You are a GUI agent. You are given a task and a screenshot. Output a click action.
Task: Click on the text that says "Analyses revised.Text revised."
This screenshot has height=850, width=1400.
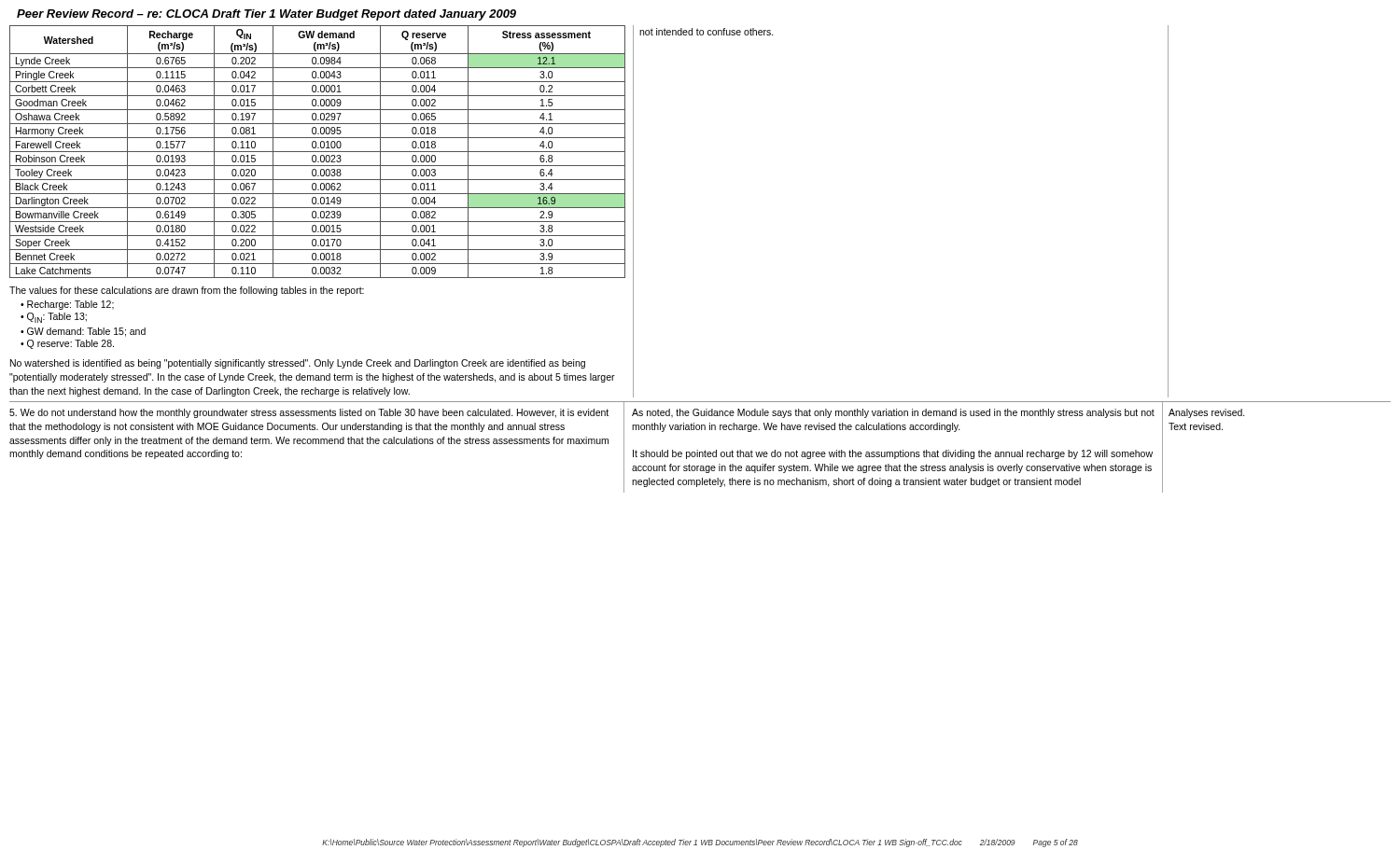(x=1207, y=420)
